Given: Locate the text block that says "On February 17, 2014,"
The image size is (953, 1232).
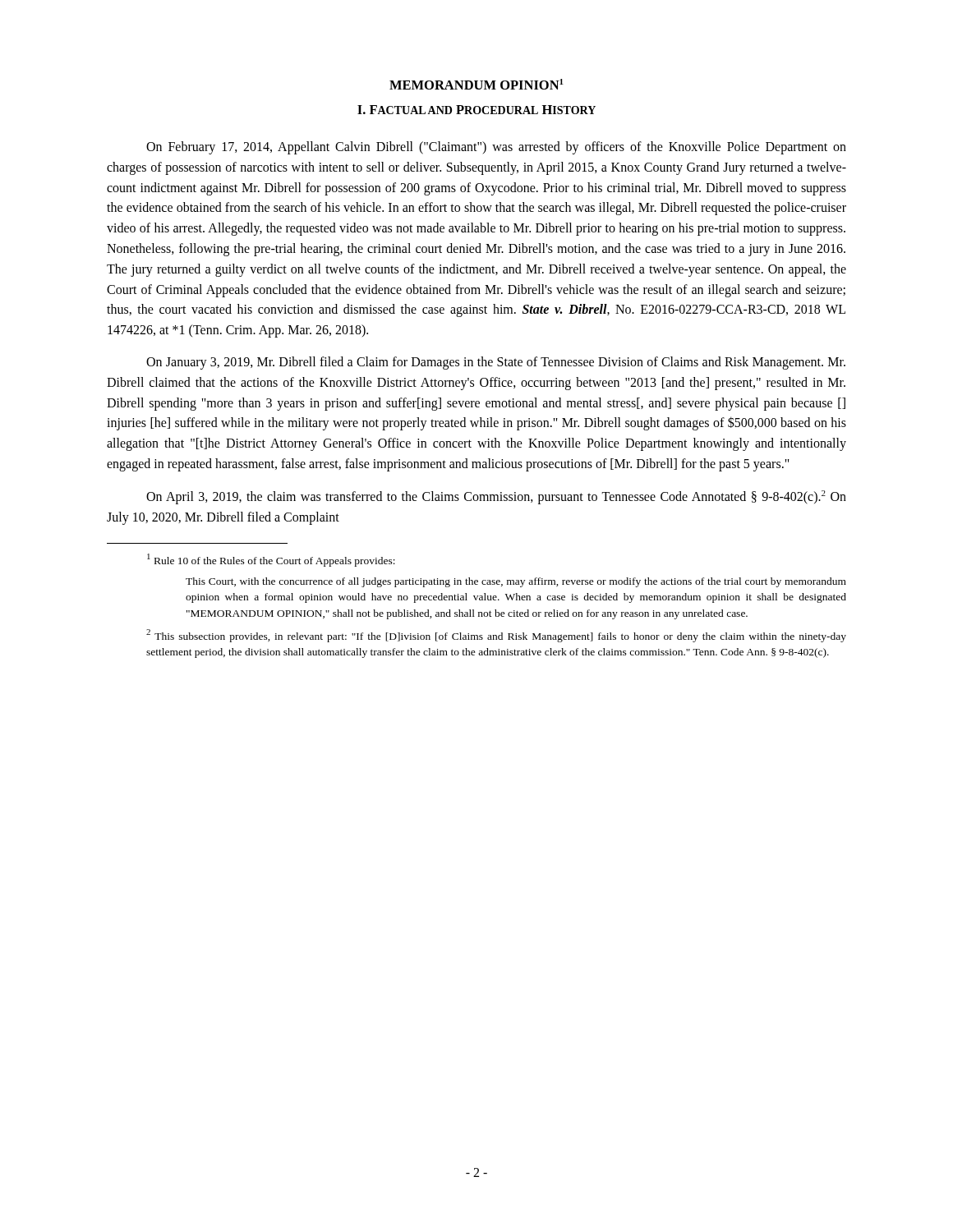Looking at the screenshot, I should click(476, 238).
